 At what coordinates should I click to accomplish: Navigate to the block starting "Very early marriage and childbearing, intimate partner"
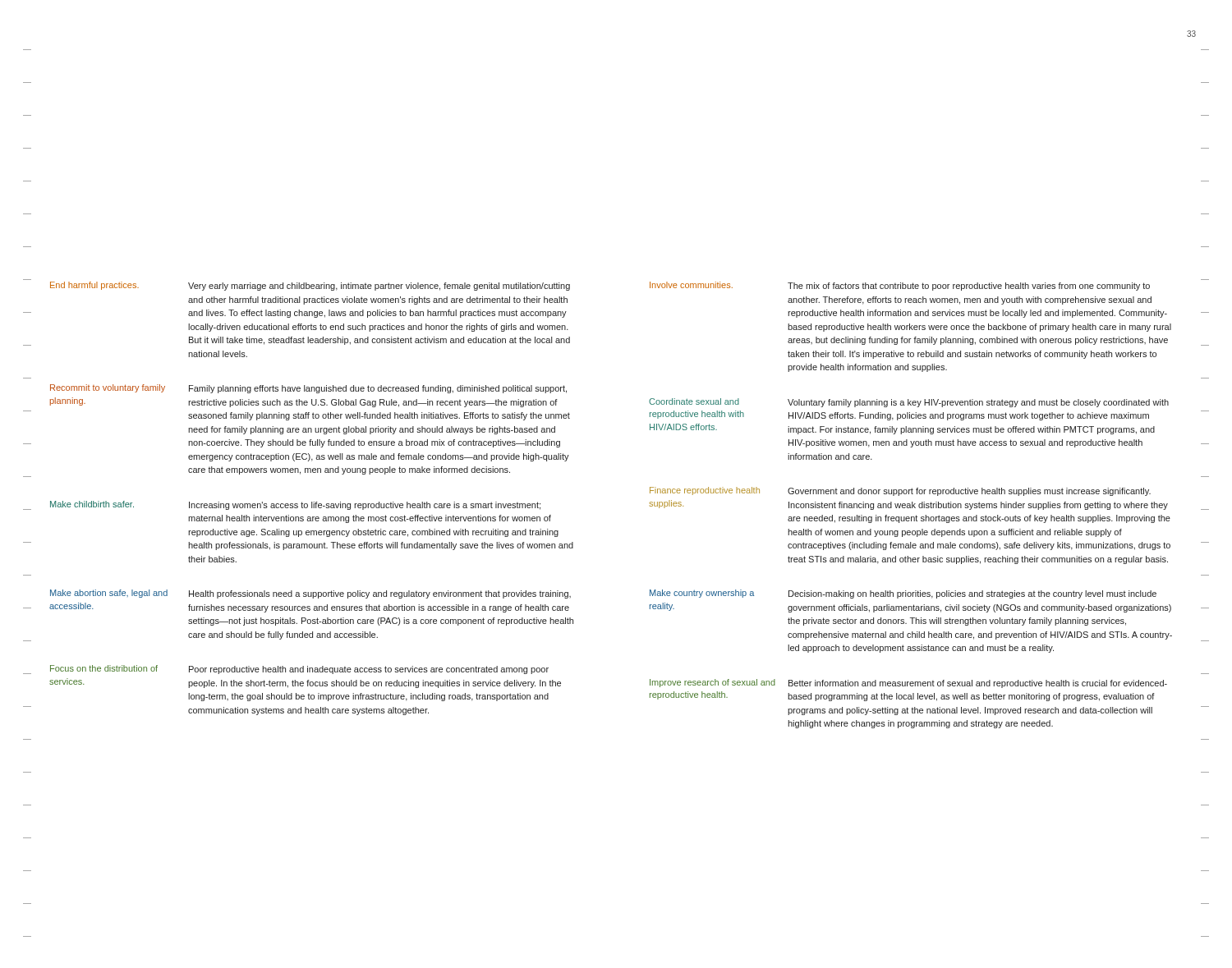379,320
